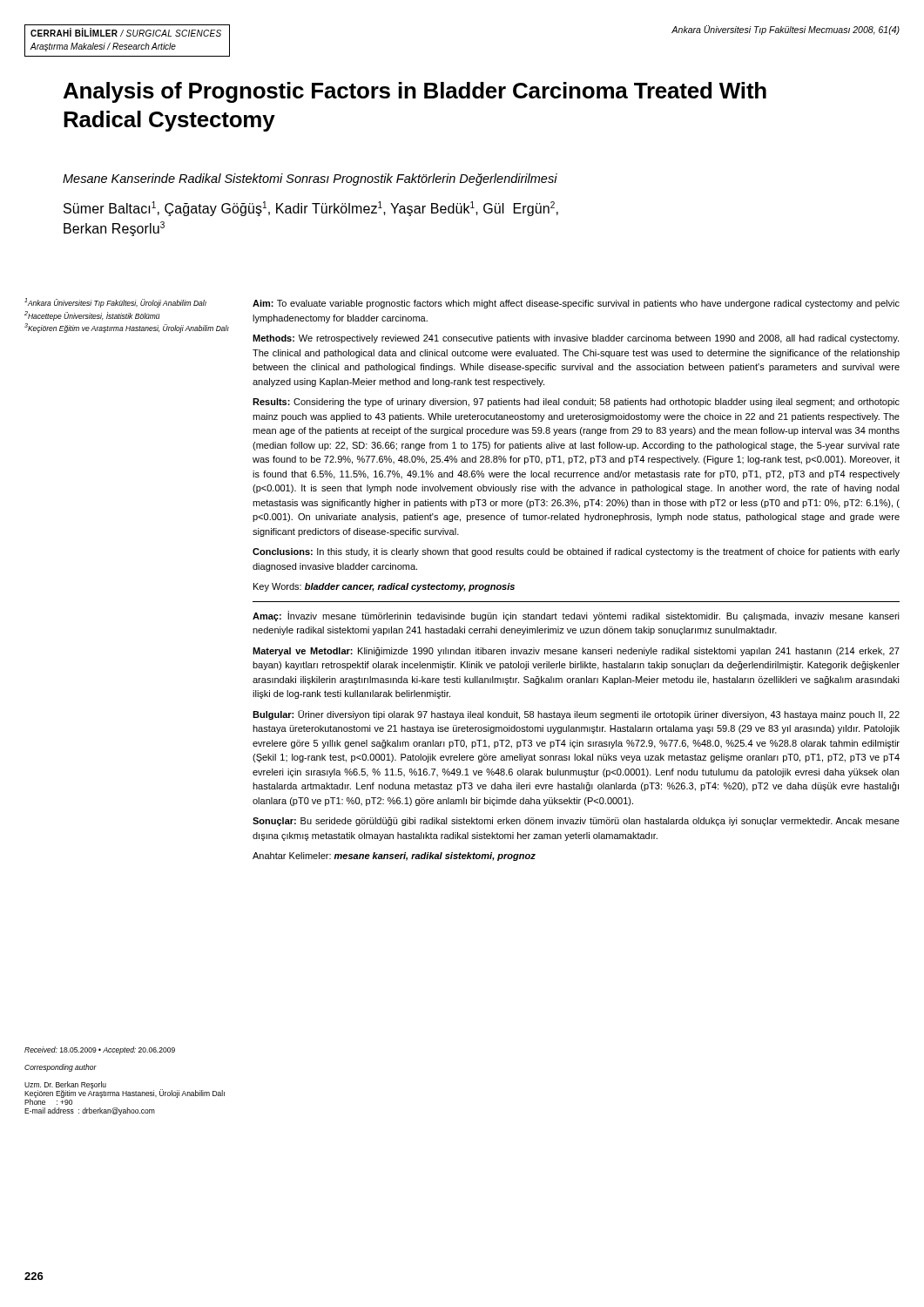Find the block on this page that starts "Conclusions: In this study, it is clearly"
924x1307 pixels.
tap(576, 559)
